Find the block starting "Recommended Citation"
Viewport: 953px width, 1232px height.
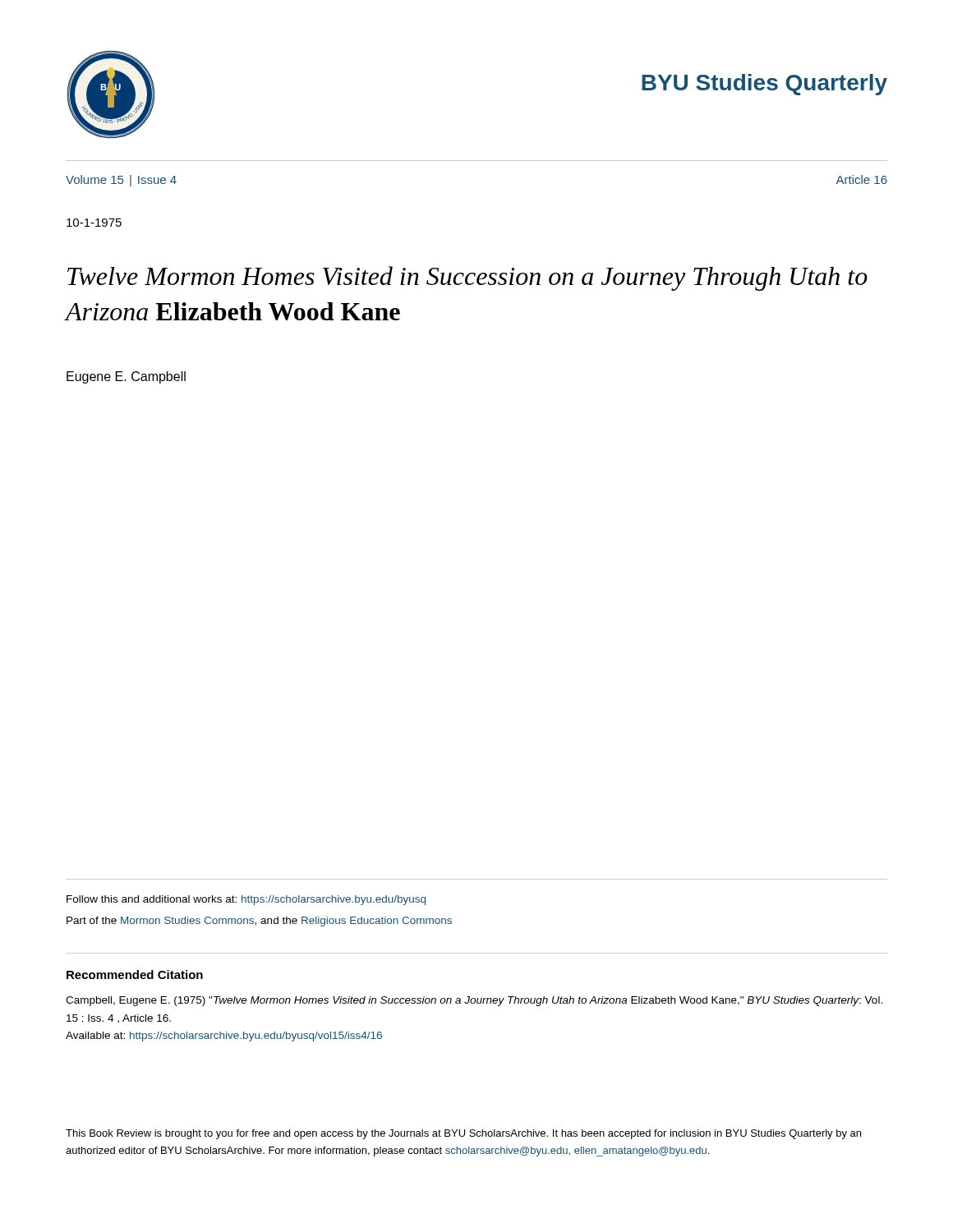click(135, 975)
